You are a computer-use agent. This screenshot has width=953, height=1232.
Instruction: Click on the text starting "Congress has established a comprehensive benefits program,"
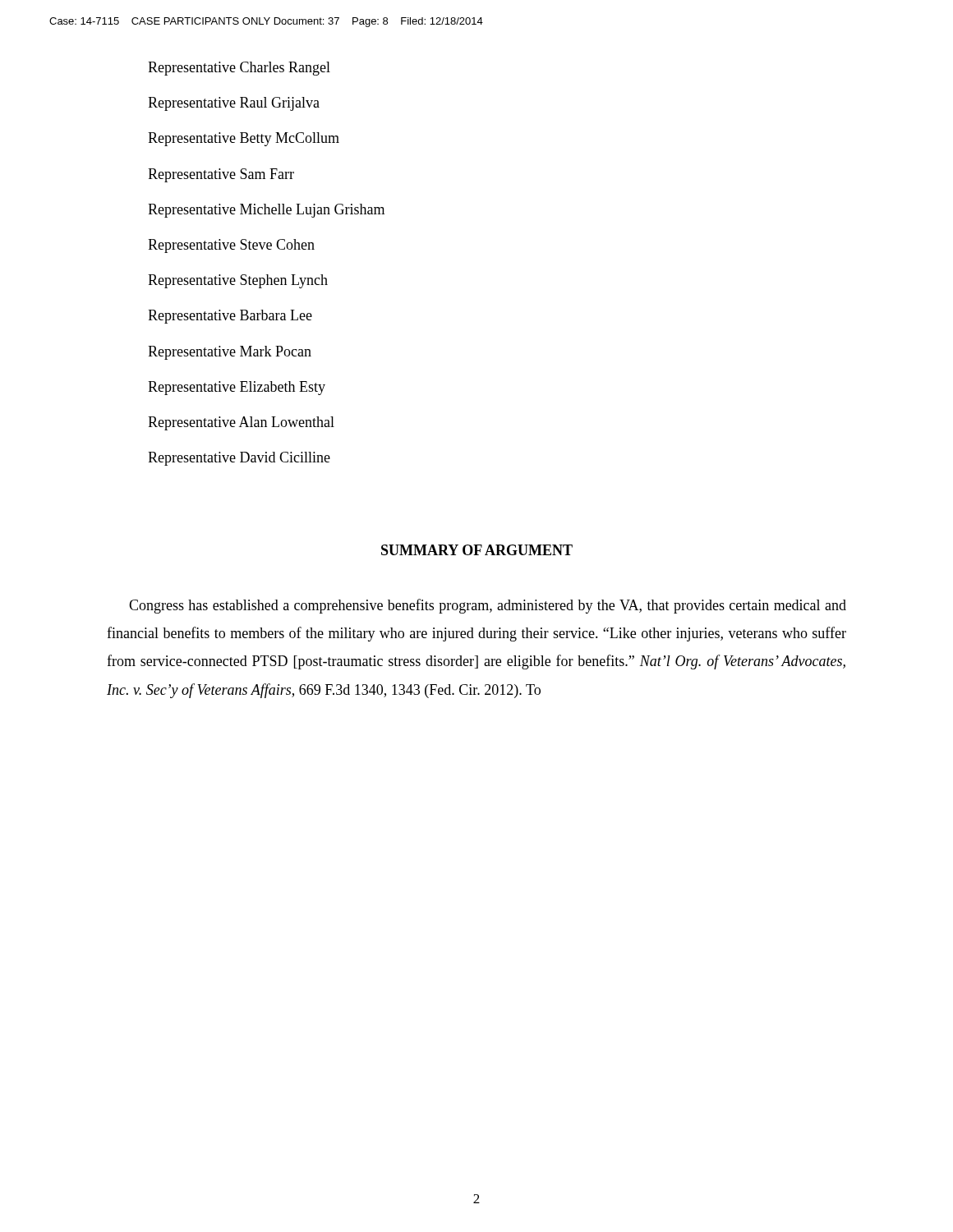click(476, 647)
